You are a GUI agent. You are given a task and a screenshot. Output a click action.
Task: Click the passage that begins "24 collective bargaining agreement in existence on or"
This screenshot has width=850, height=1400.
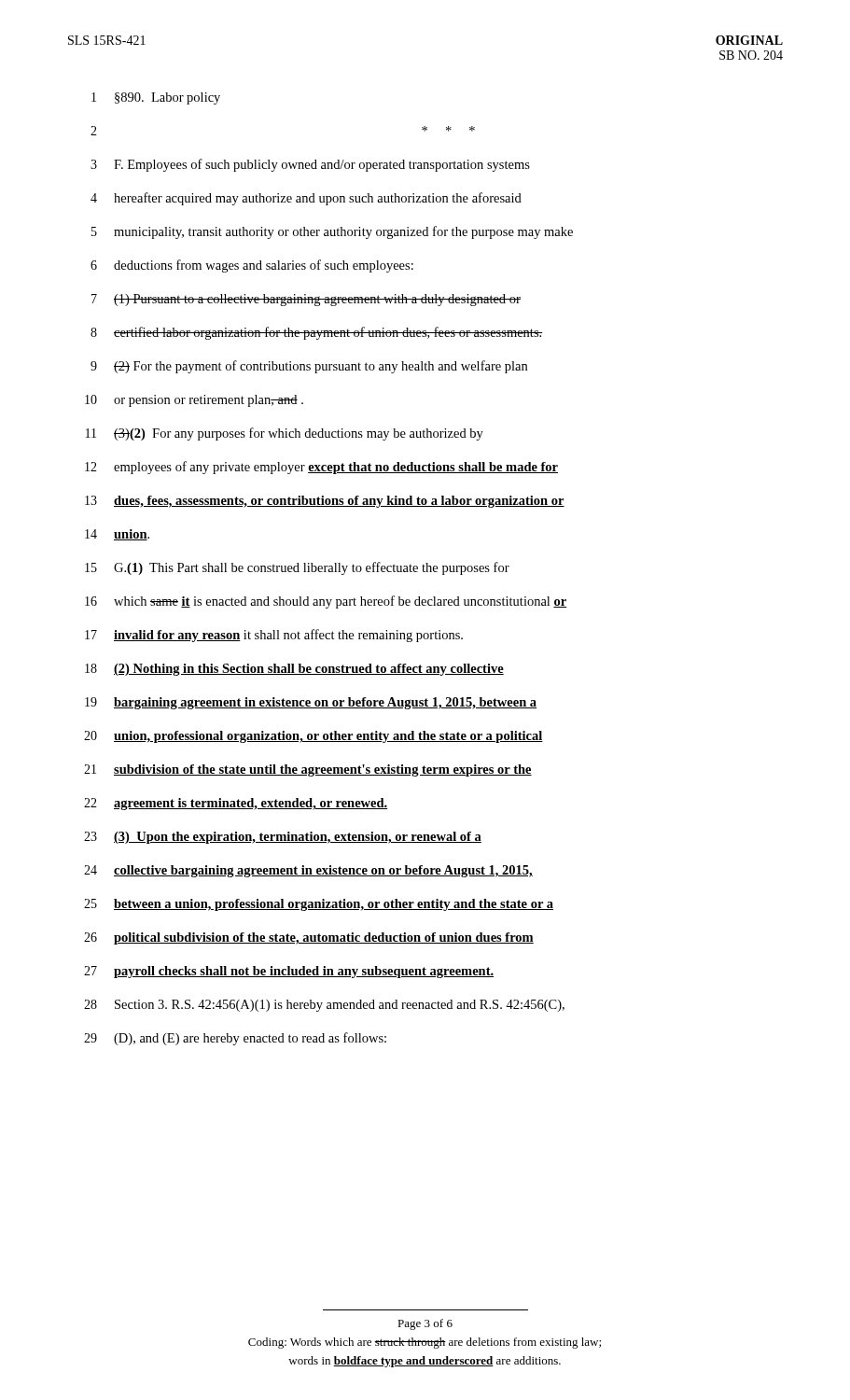[x=425, y=871]
